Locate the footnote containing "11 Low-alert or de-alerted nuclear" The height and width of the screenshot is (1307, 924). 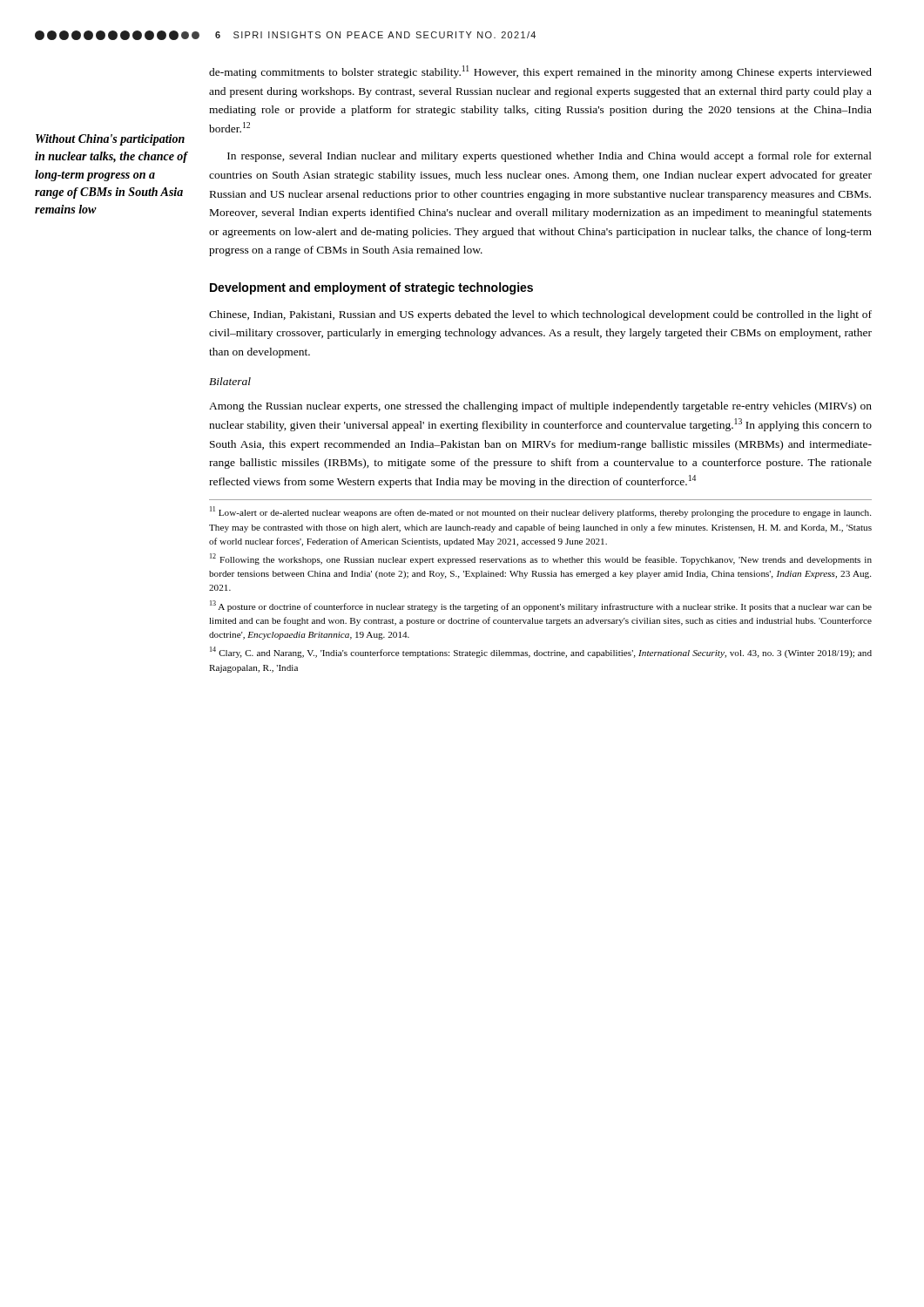coord(540,526)
